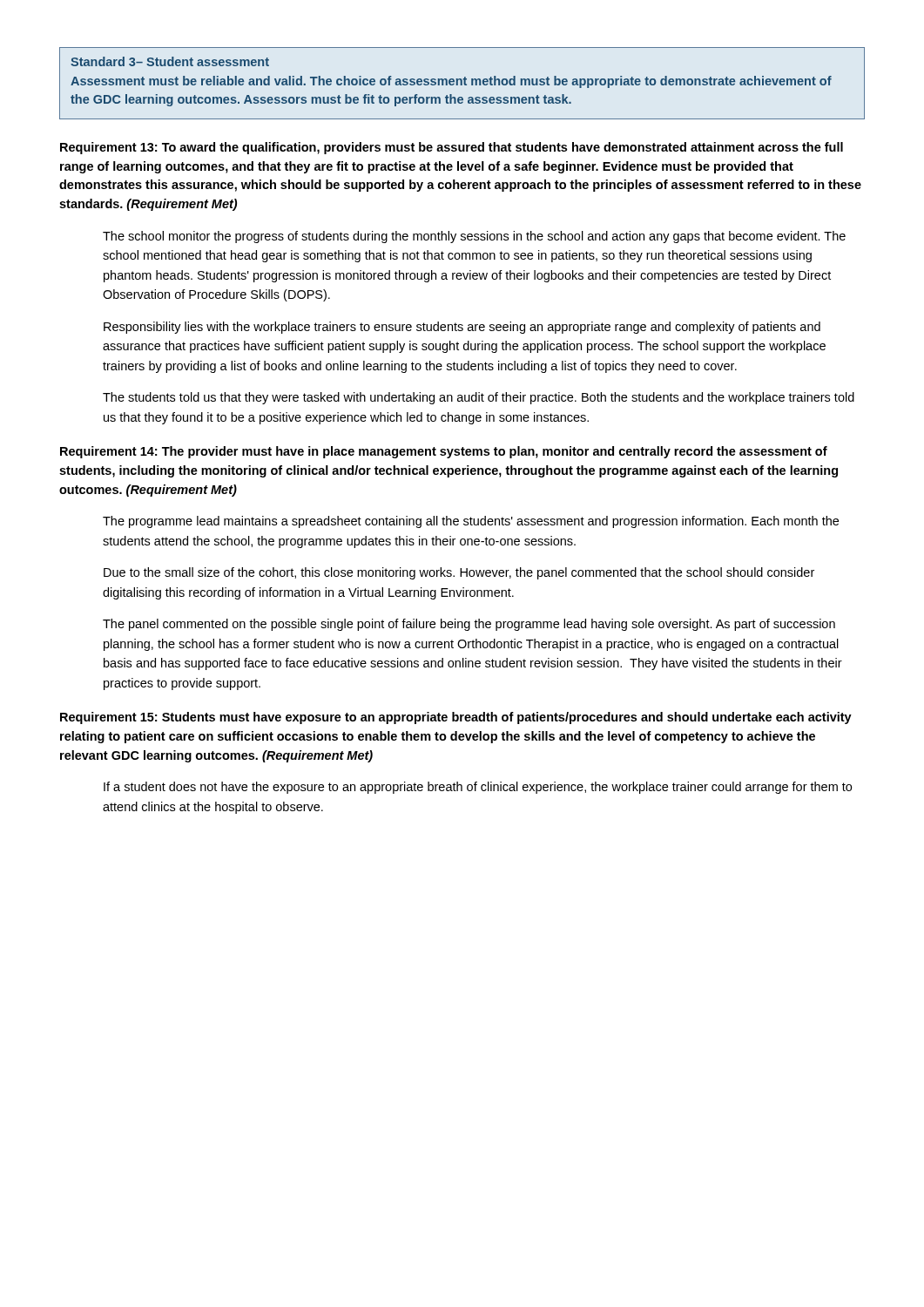The image size is (924, 1307).
Task: Click on the region starting "The panel commented on the possible single point"
Action: (x=472, y=654)
